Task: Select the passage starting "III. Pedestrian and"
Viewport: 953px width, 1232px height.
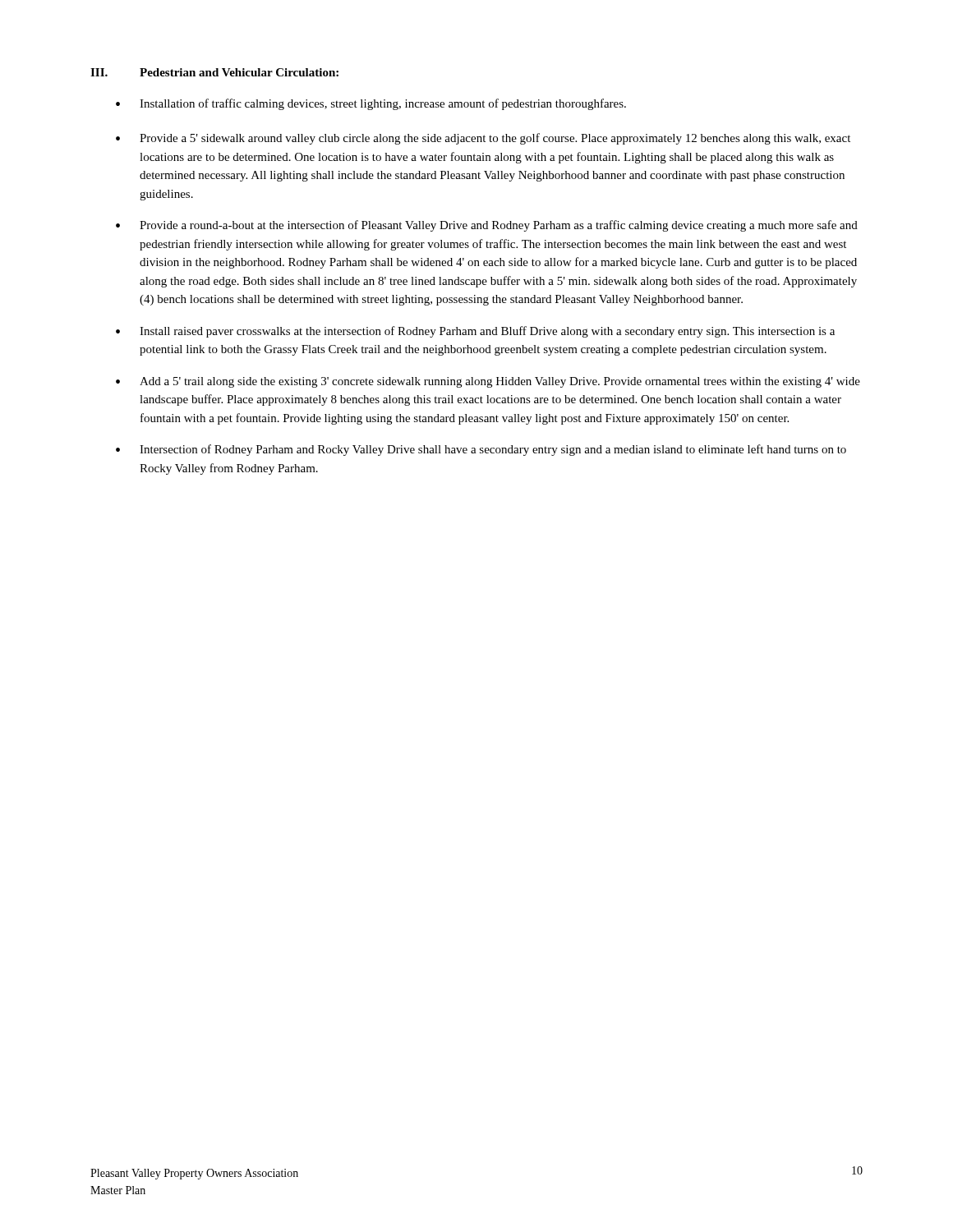Action: (215, 73)
